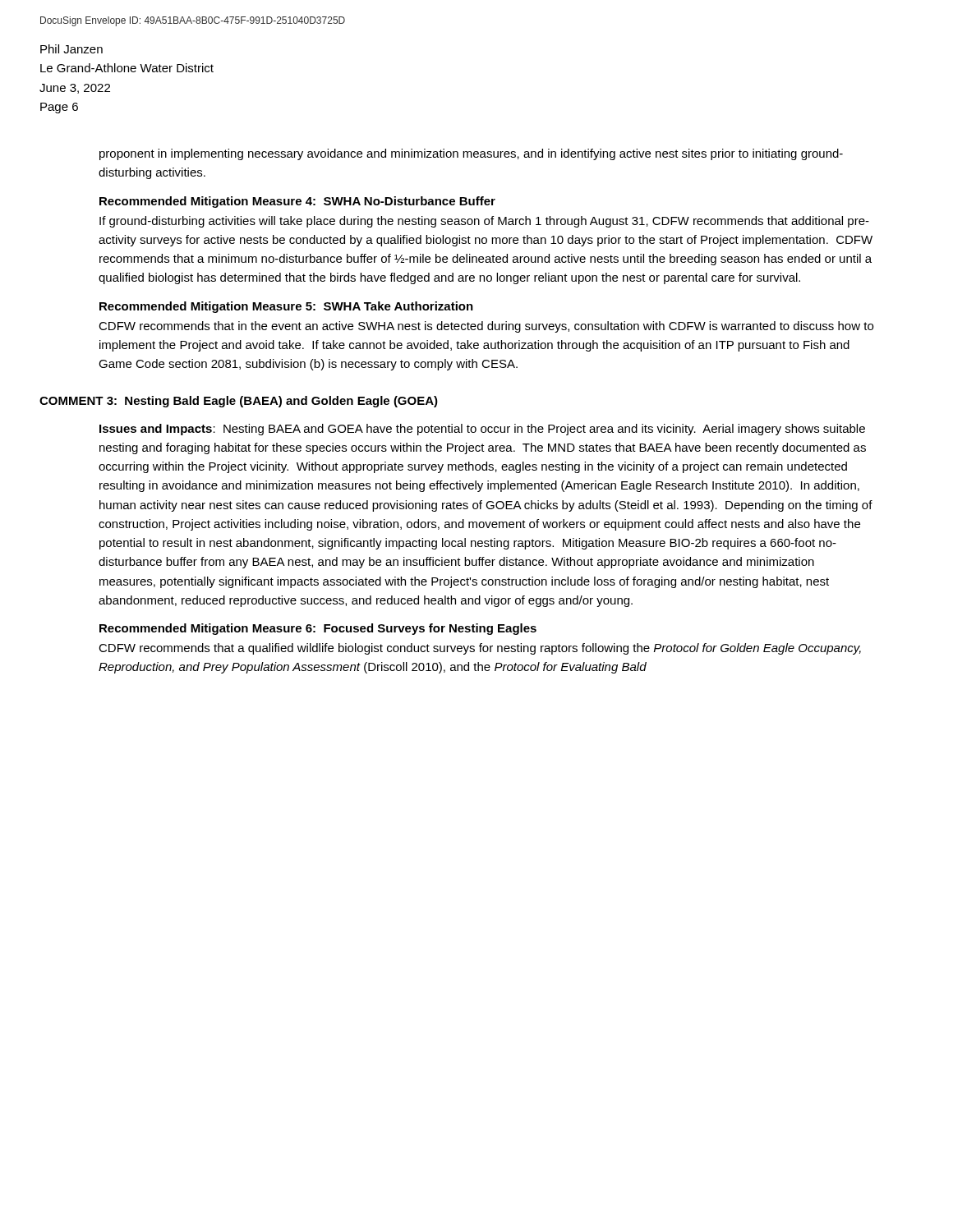Navigate to the text starting "Recommended Mitigation Measure 6:"
This screenshot has width=953, height=1232.
pos(318,628)
